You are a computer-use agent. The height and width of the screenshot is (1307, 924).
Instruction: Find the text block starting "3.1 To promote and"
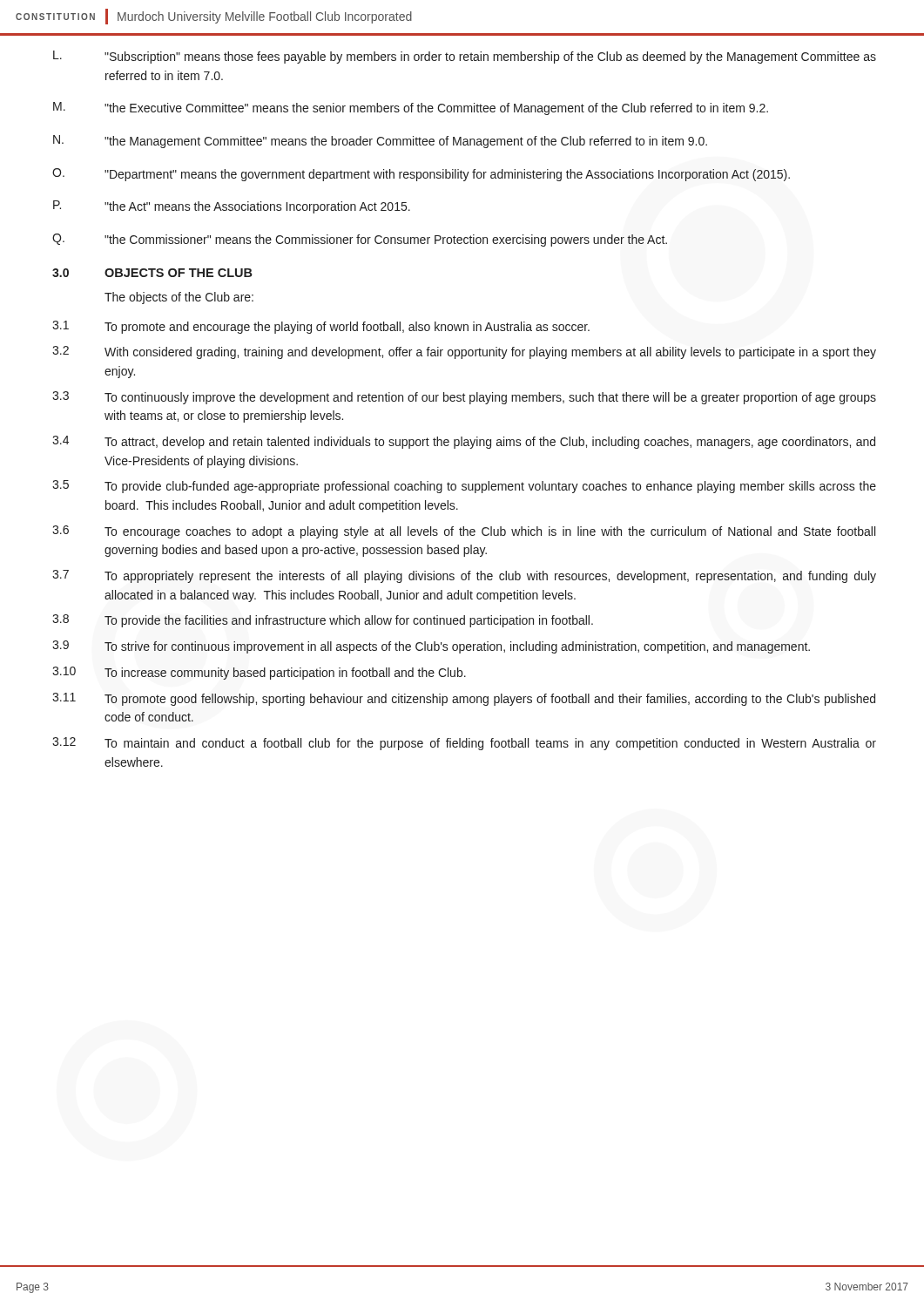(464, 327)
